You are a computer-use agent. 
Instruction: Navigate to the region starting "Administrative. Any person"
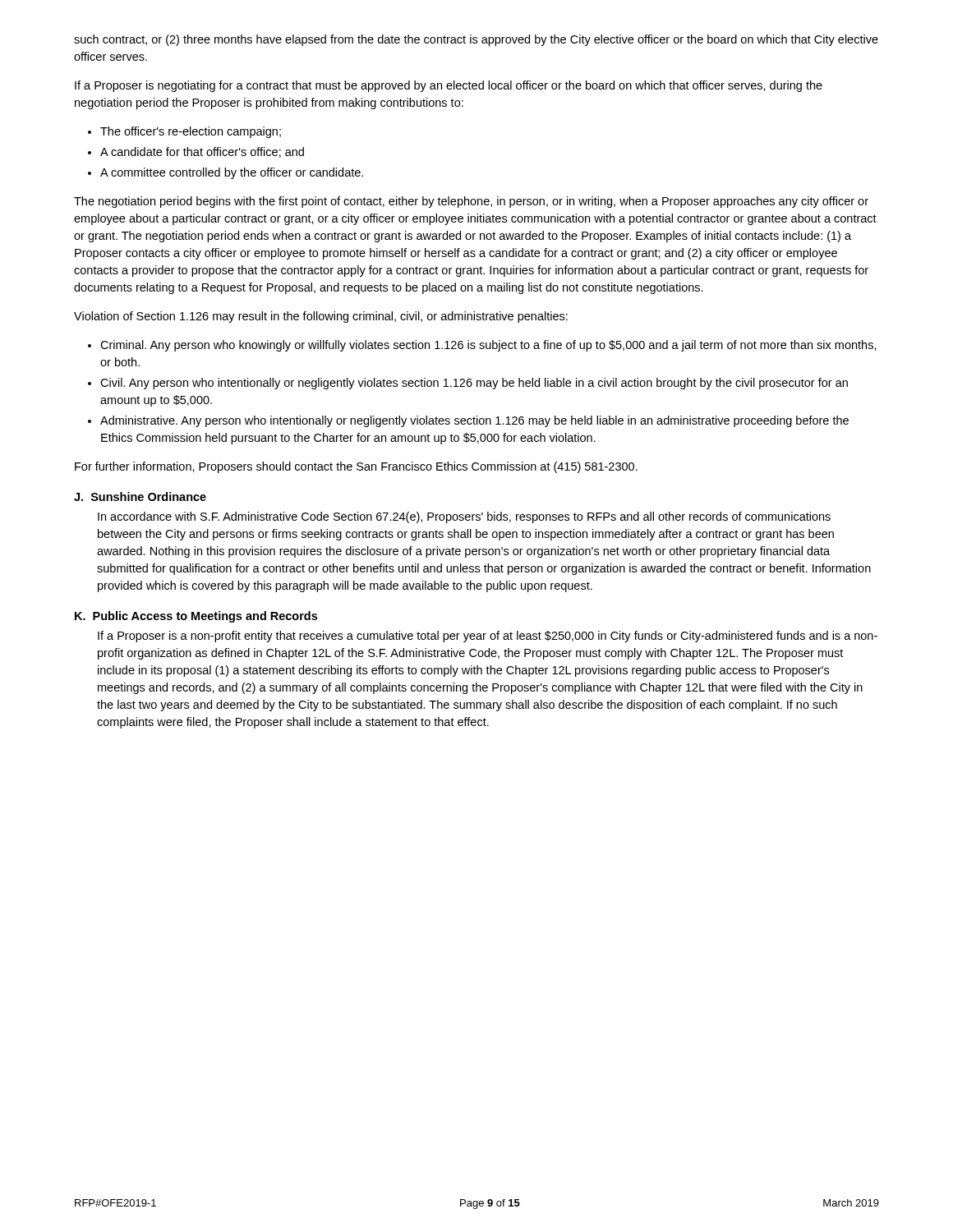point(476,430)
